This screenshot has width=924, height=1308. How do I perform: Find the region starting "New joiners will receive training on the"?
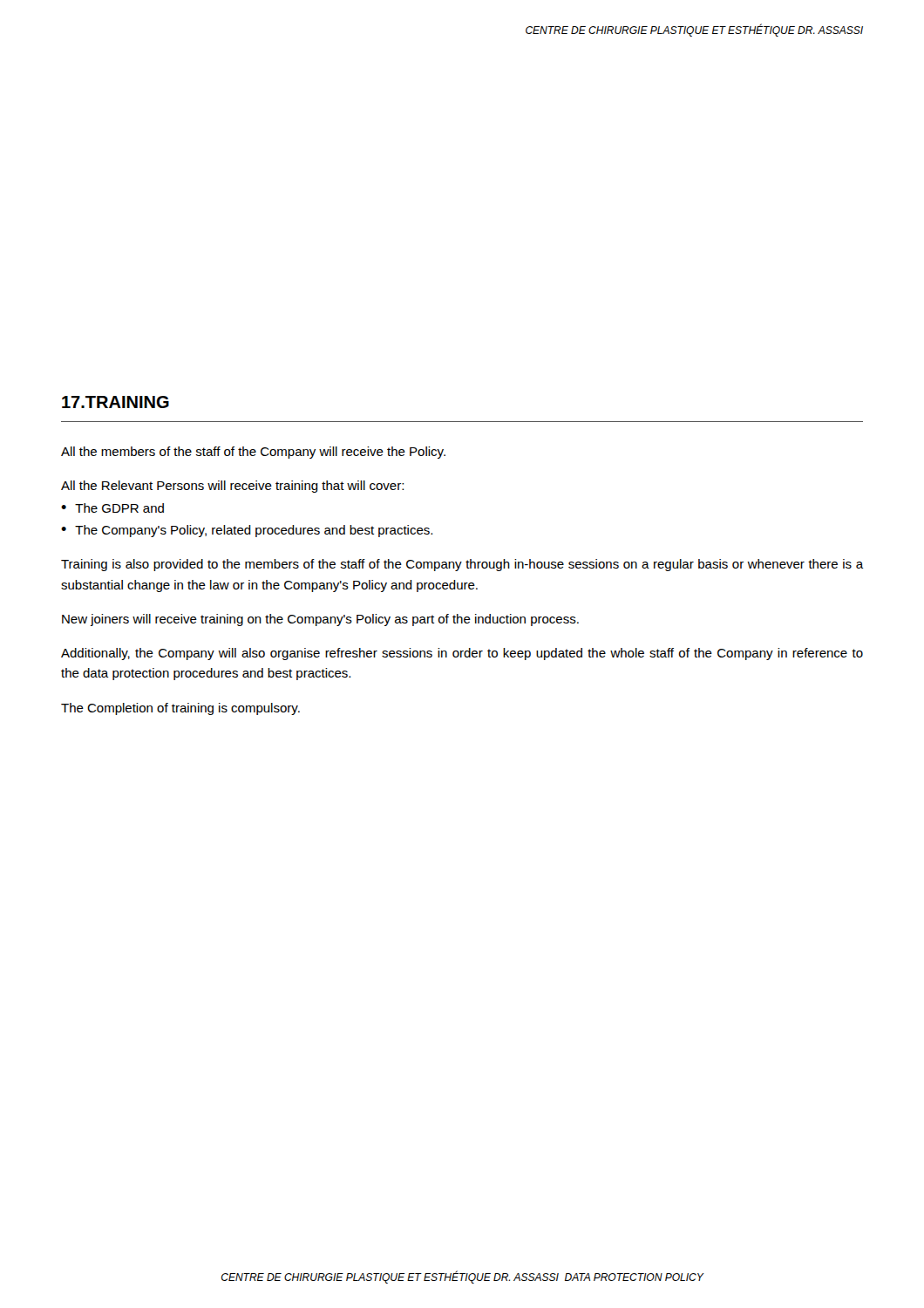(x=320, y=618)
